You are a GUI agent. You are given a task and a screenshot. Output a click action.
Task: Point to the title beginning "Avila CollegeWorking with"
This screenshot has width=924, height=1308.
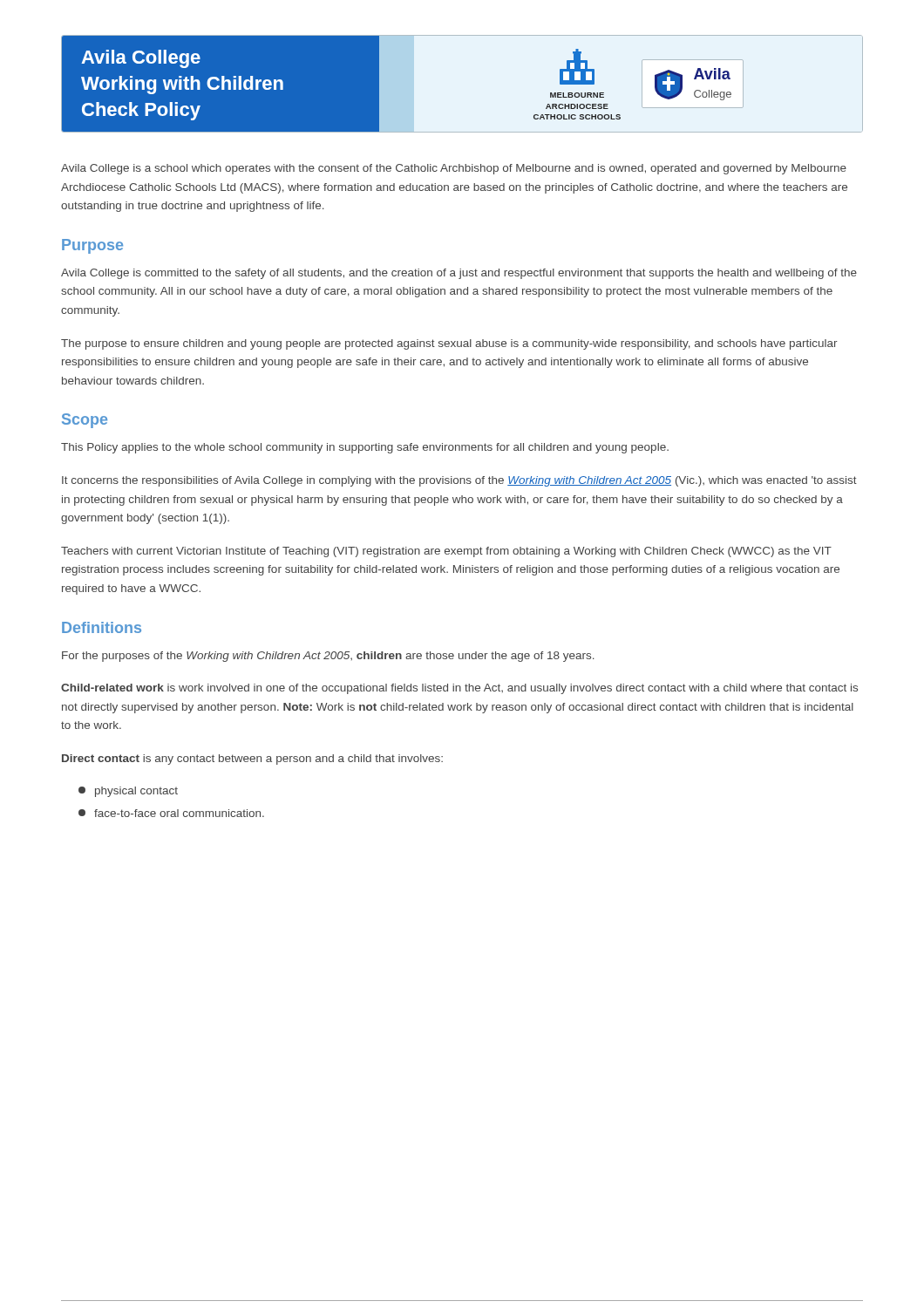pyautogui.click(x=462, y=84)
